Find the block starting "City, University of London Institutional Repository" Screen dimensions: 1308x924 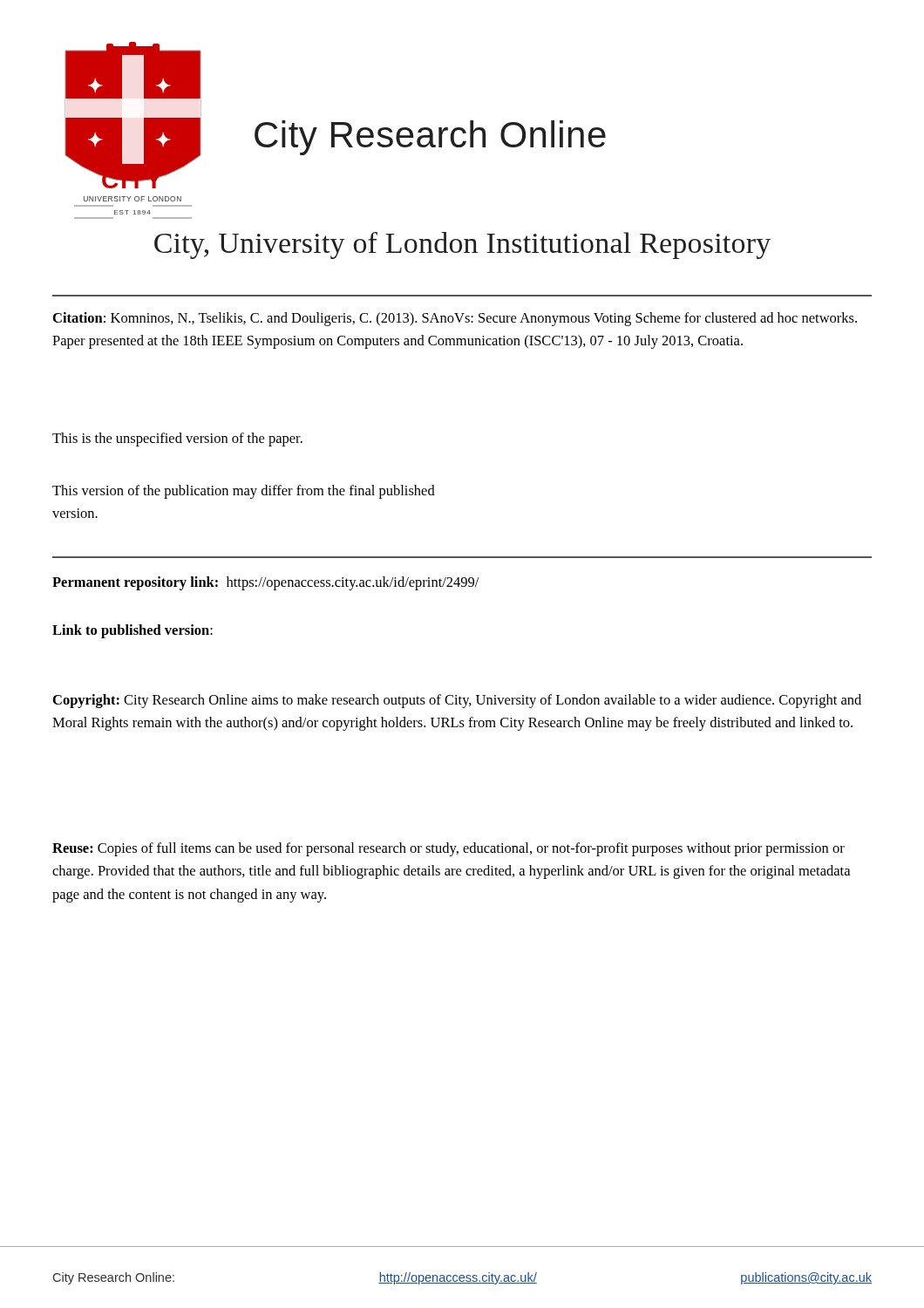462,243
